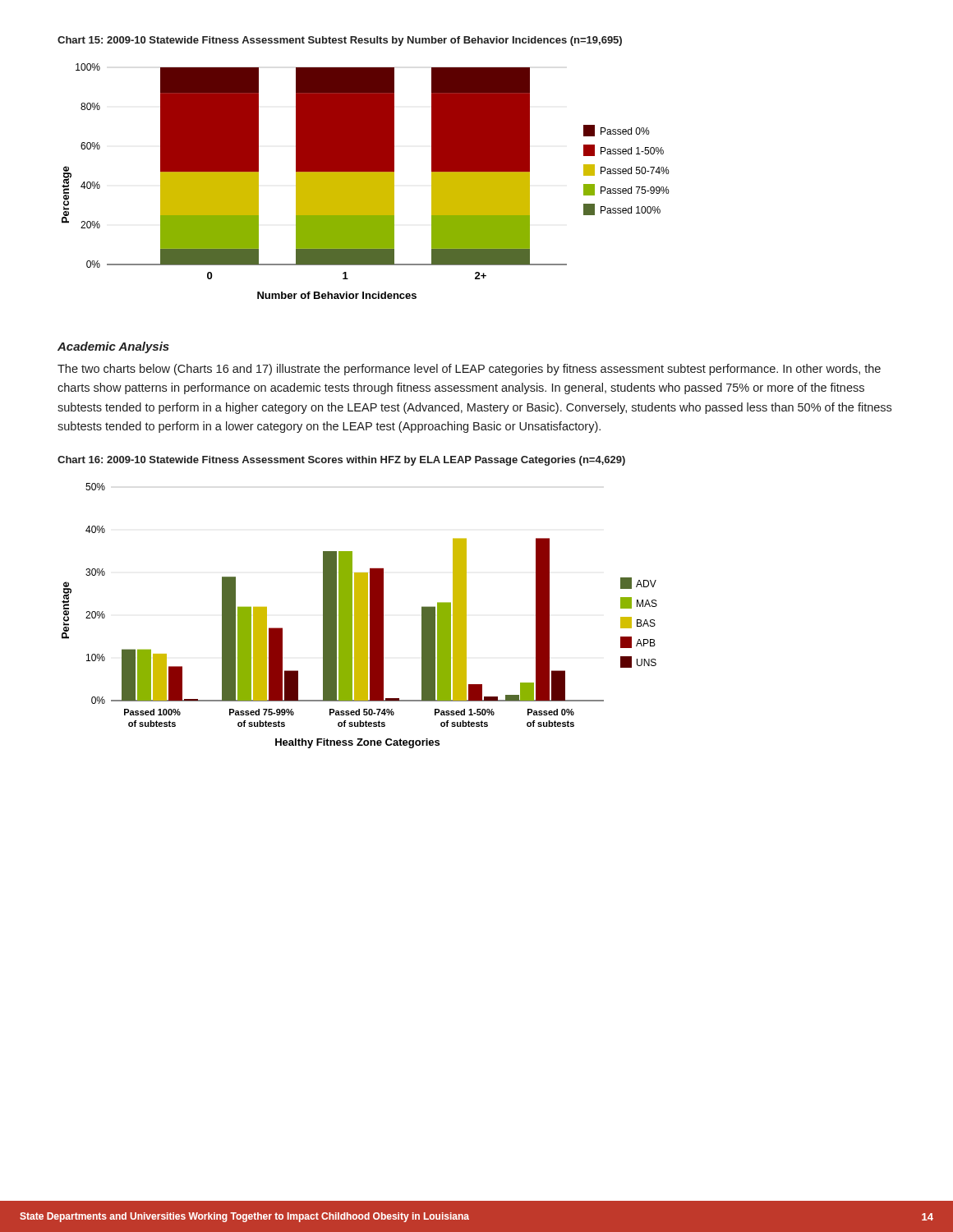
Task: Locate the grouped bar chart
Action: pyautogui.click(x=476, y=620)
